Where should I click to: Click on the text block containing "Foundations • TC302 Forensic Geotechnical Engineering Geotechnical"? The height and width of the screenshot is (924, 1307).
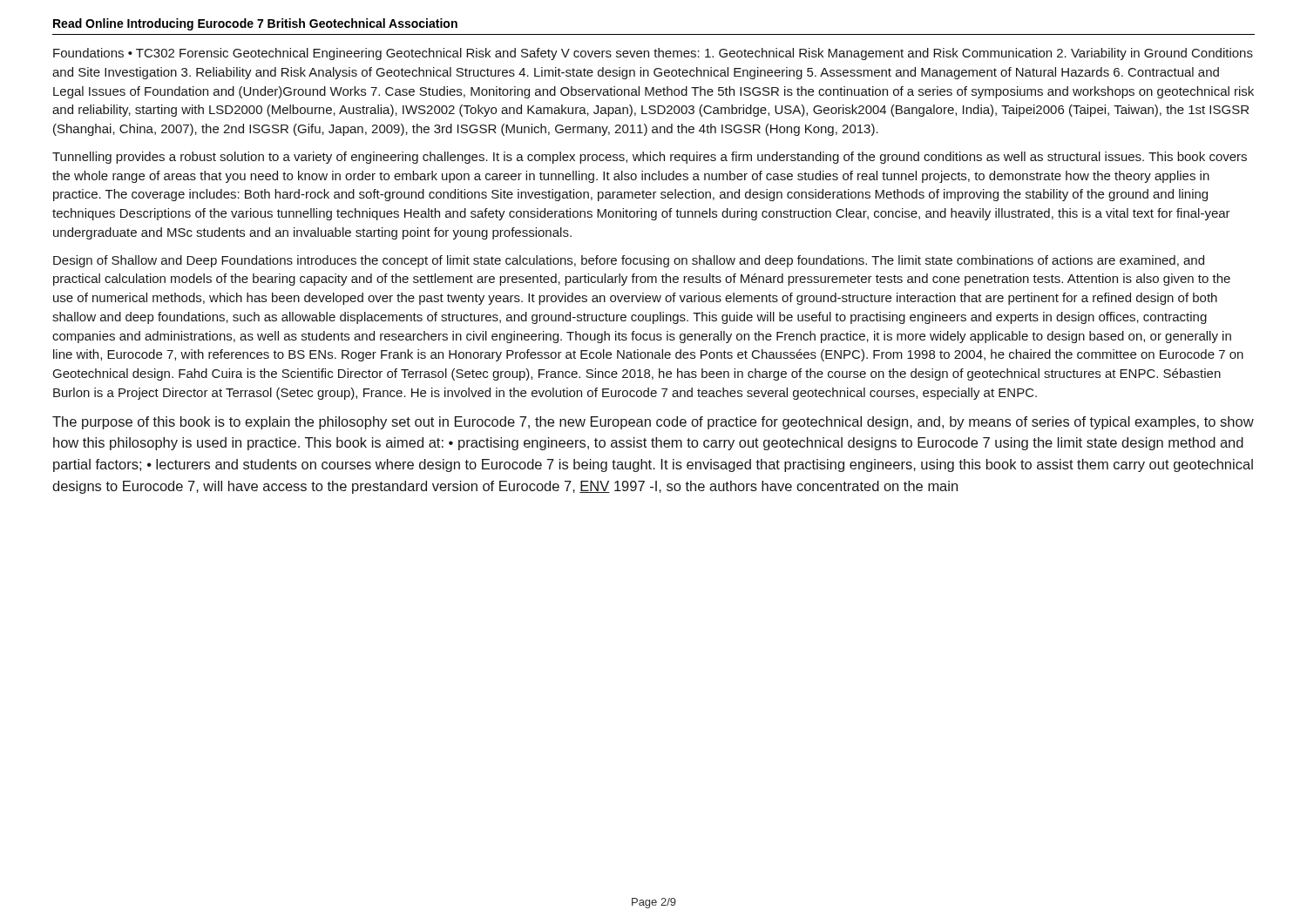[653, 91]
